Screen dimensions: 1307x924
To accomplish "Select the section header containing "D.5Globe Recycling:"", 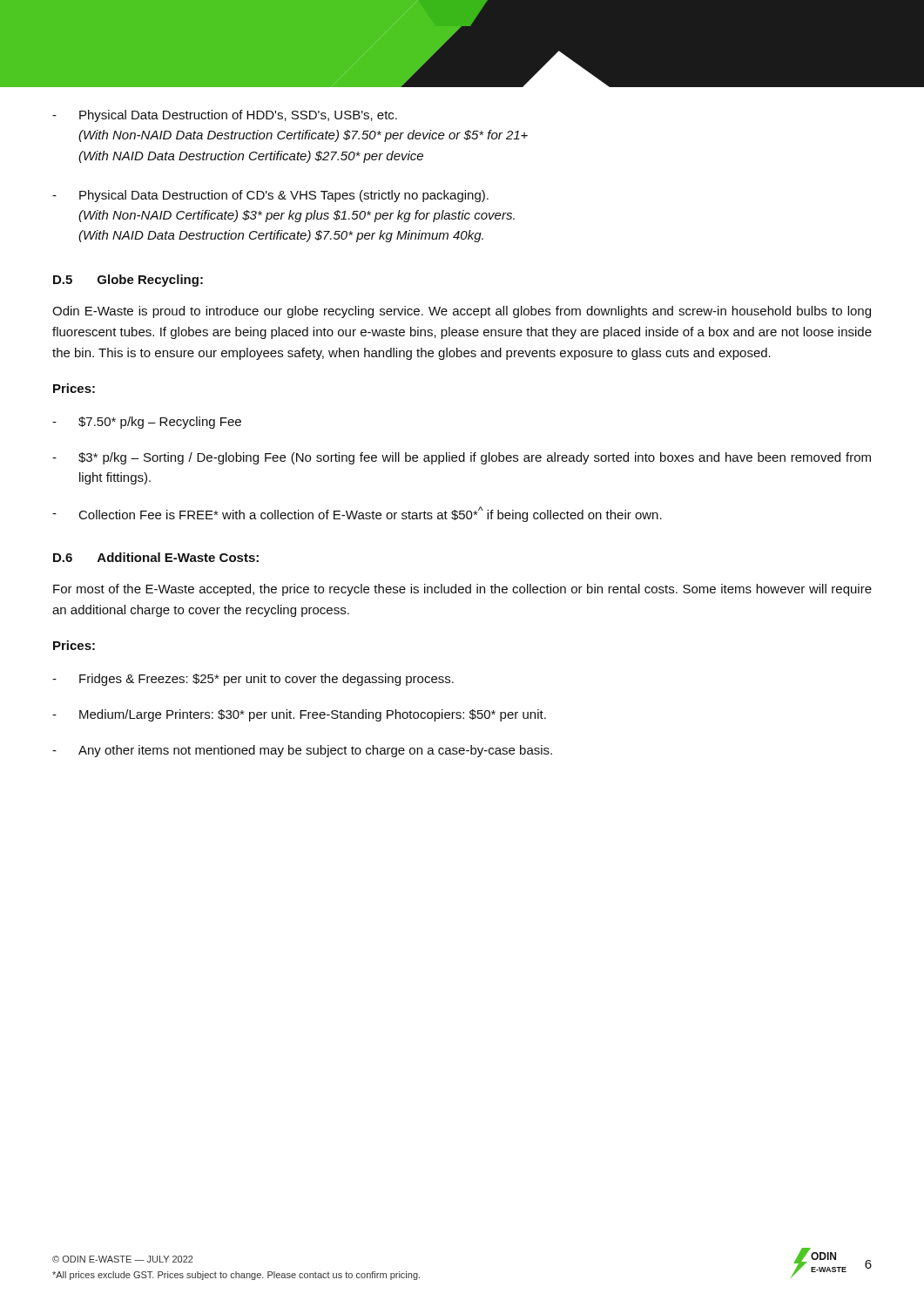I will [x=128, y=279].
